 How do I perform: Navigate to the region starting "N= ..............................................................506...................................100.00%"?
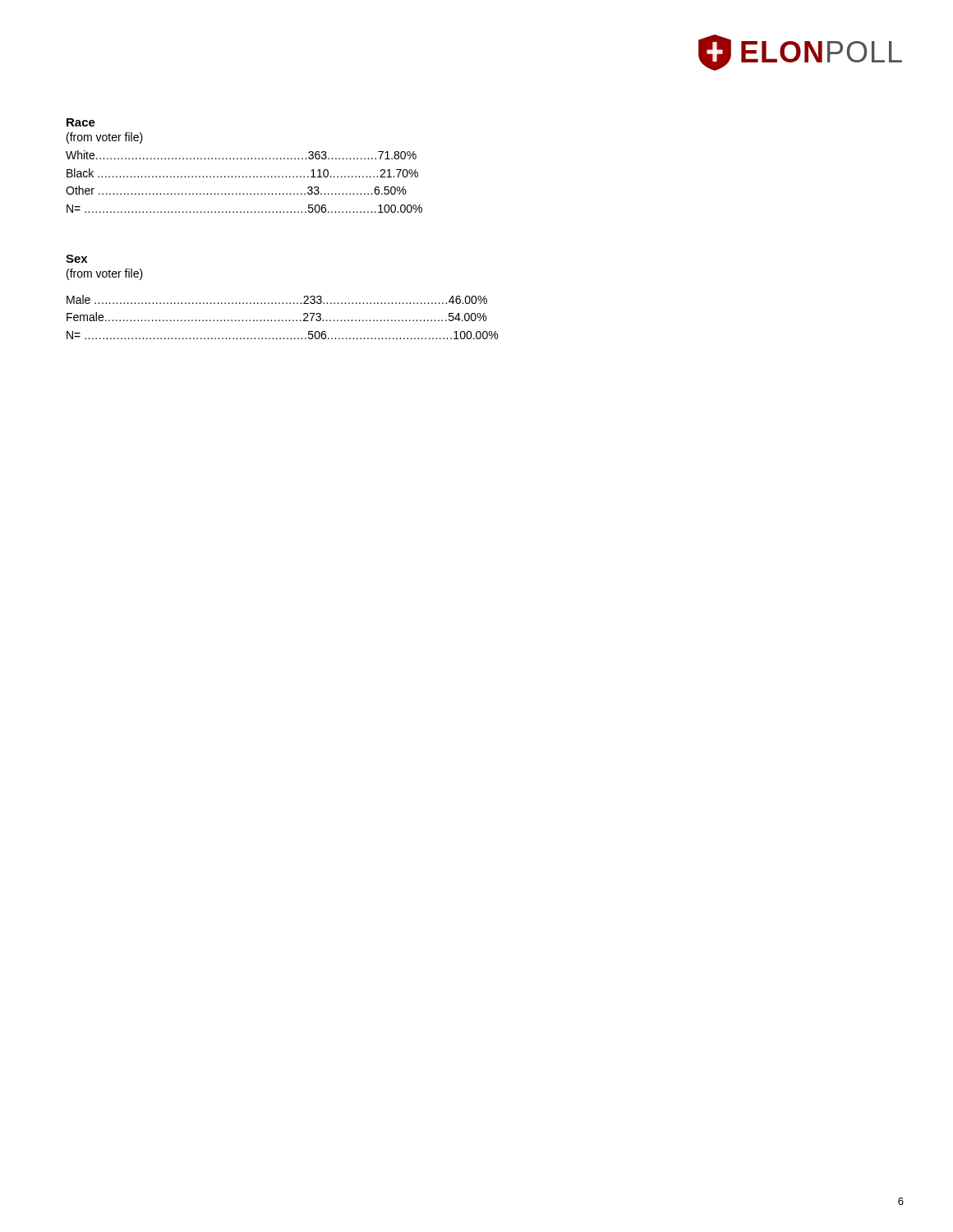(282, 335)
